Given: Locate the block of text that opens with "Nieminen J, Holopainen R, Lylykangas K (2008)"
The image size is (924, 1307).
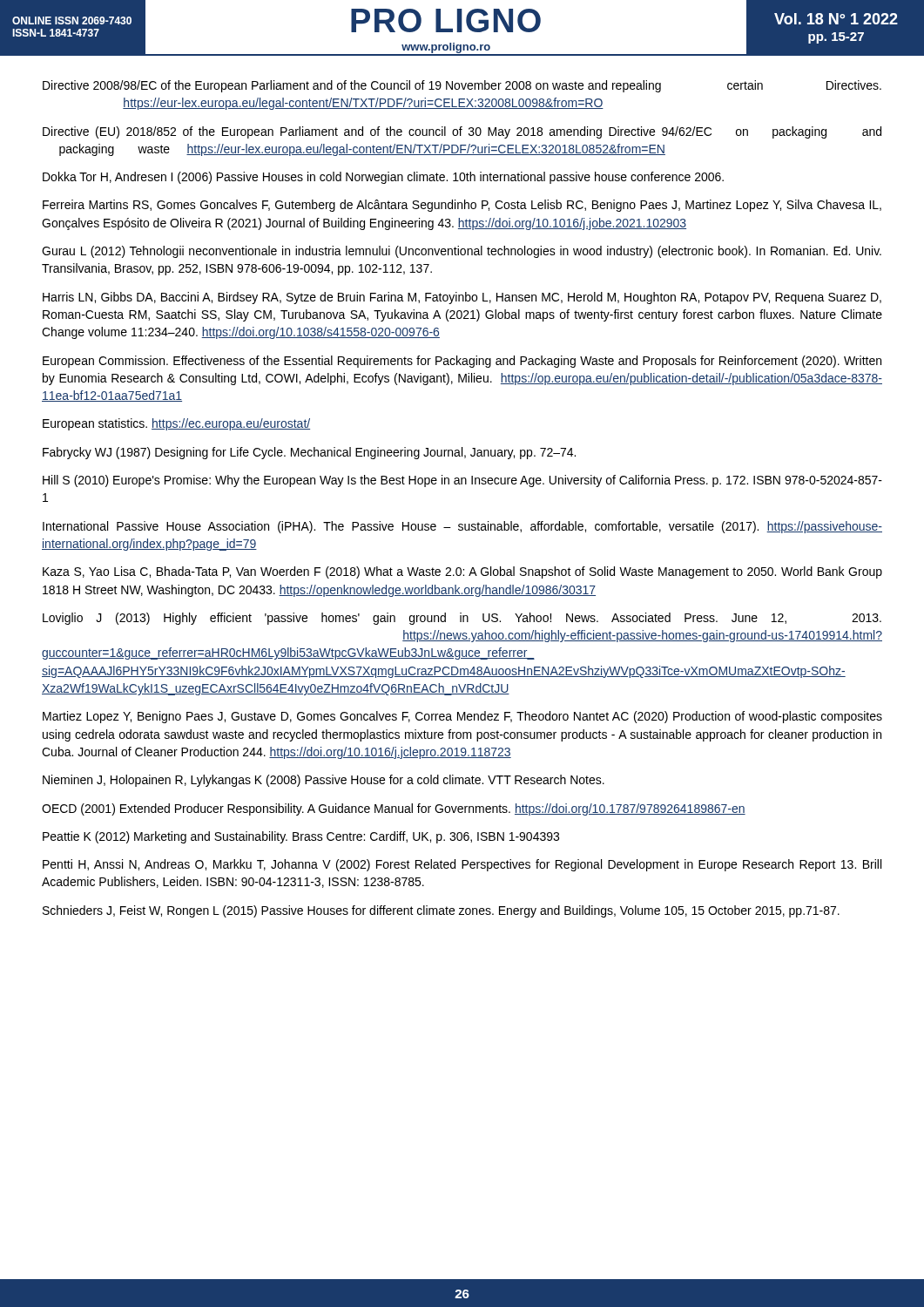Looking at the screenshot, I should [x=323, y=780].
